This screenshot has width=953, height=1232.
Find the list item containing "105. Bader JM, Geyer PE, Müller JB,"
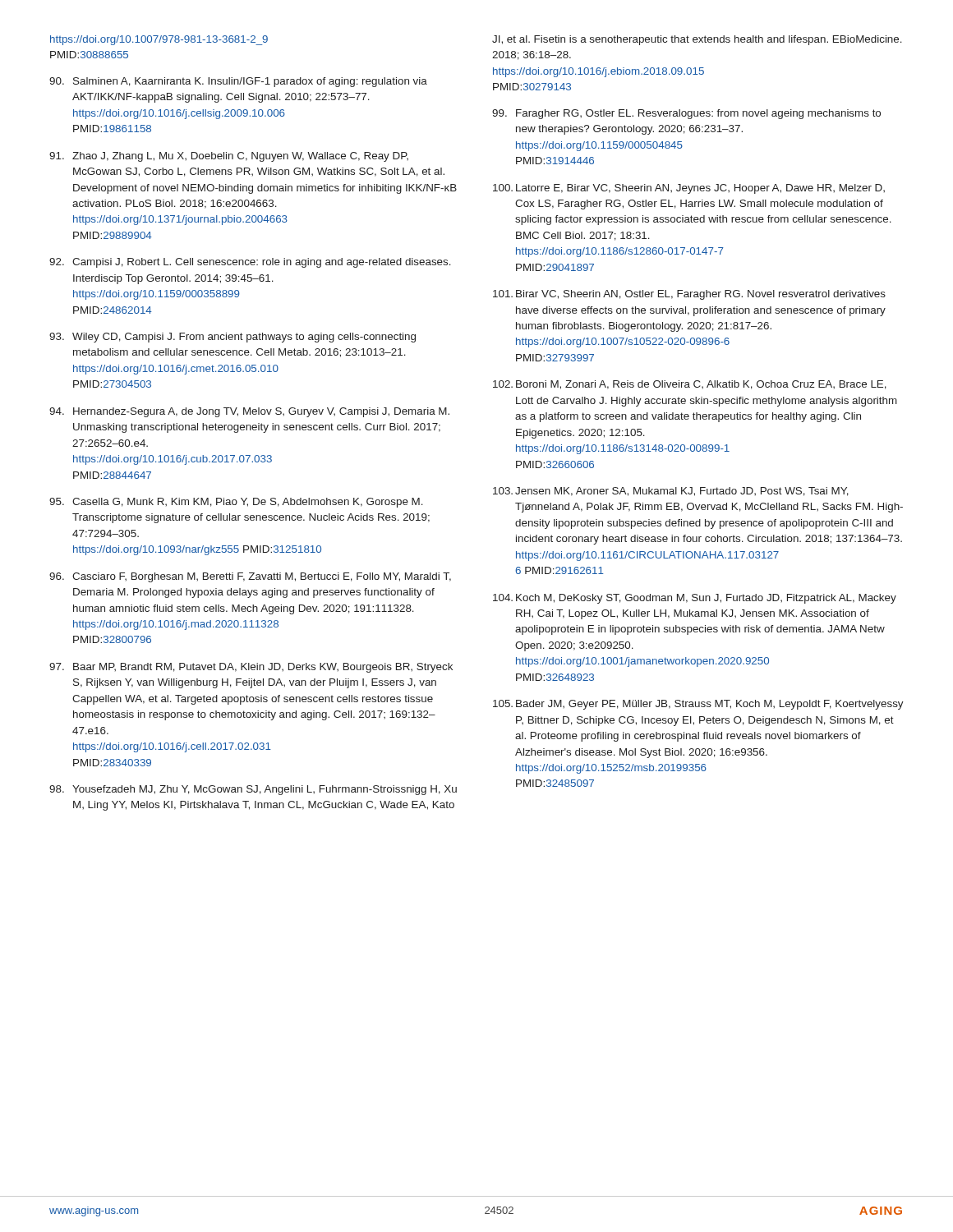pyautogui.click(x=698, y=744)
